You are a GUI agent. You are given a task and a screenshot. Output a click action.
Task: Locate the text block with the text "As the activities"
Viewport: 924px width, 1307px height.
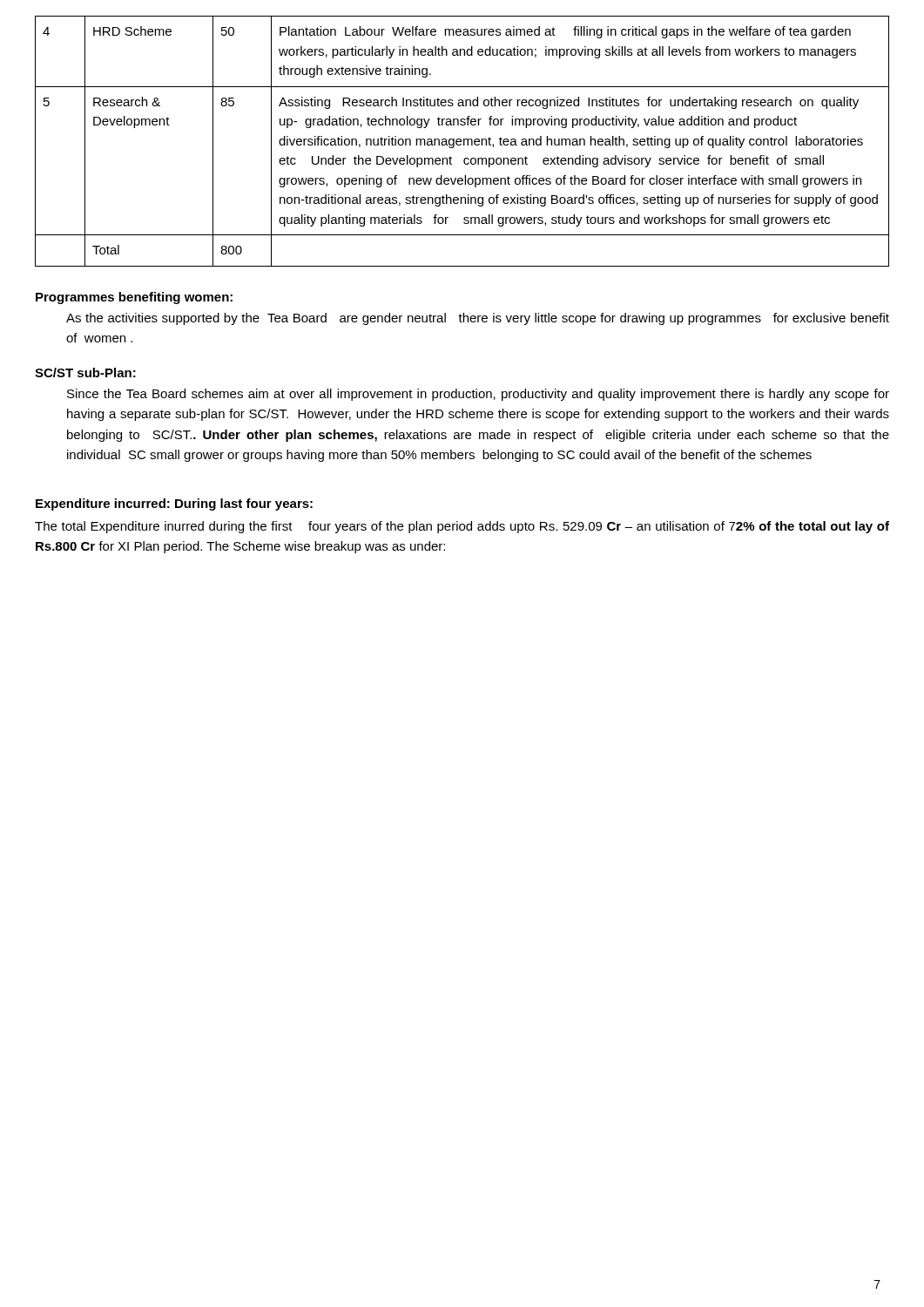coord(478,327)
